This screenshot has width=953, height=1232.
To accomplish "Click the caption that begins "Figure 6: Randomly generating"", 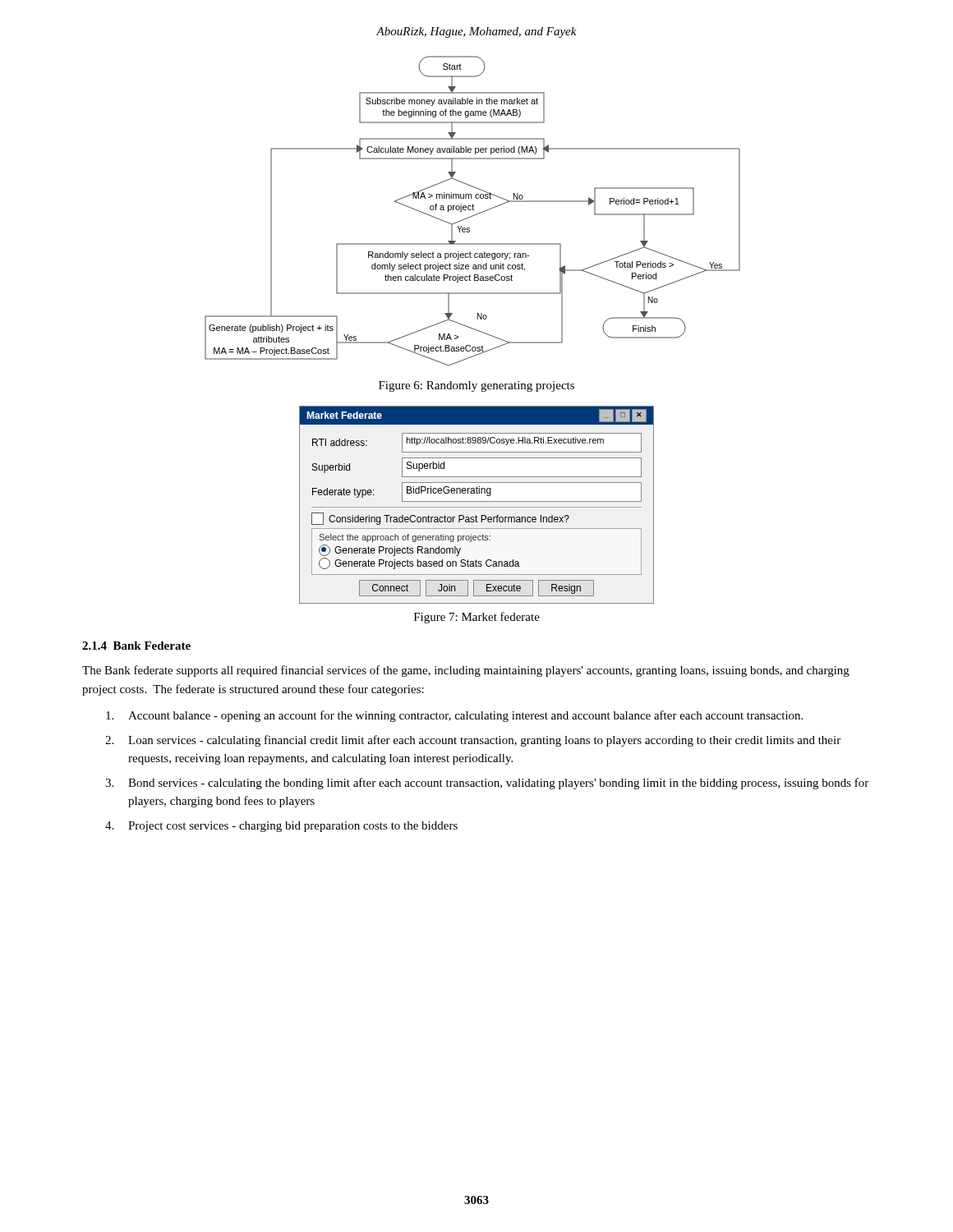I will [476, 385].
